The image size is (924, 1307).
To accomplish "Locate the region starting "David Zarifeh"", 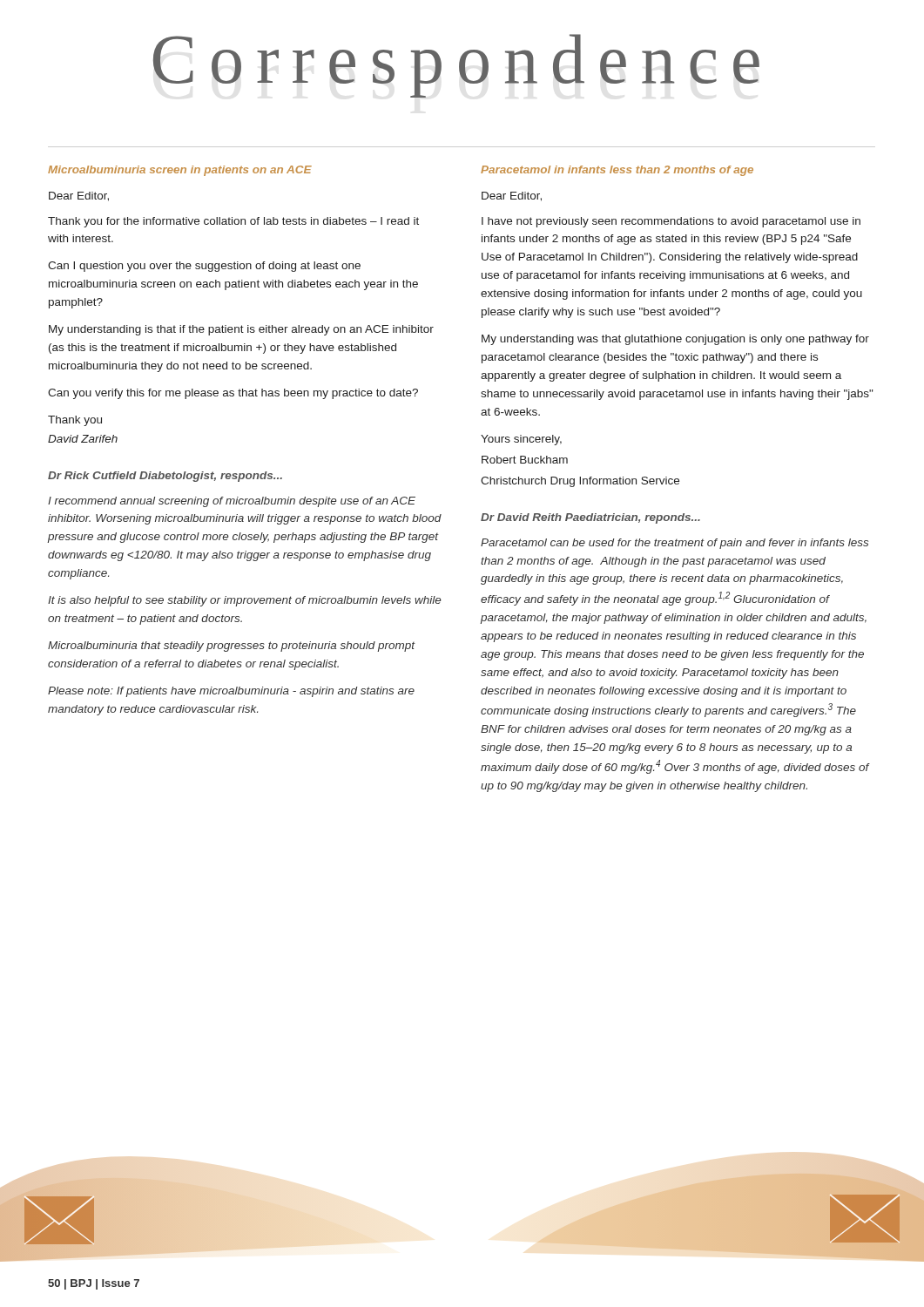I will coord(83,439).
